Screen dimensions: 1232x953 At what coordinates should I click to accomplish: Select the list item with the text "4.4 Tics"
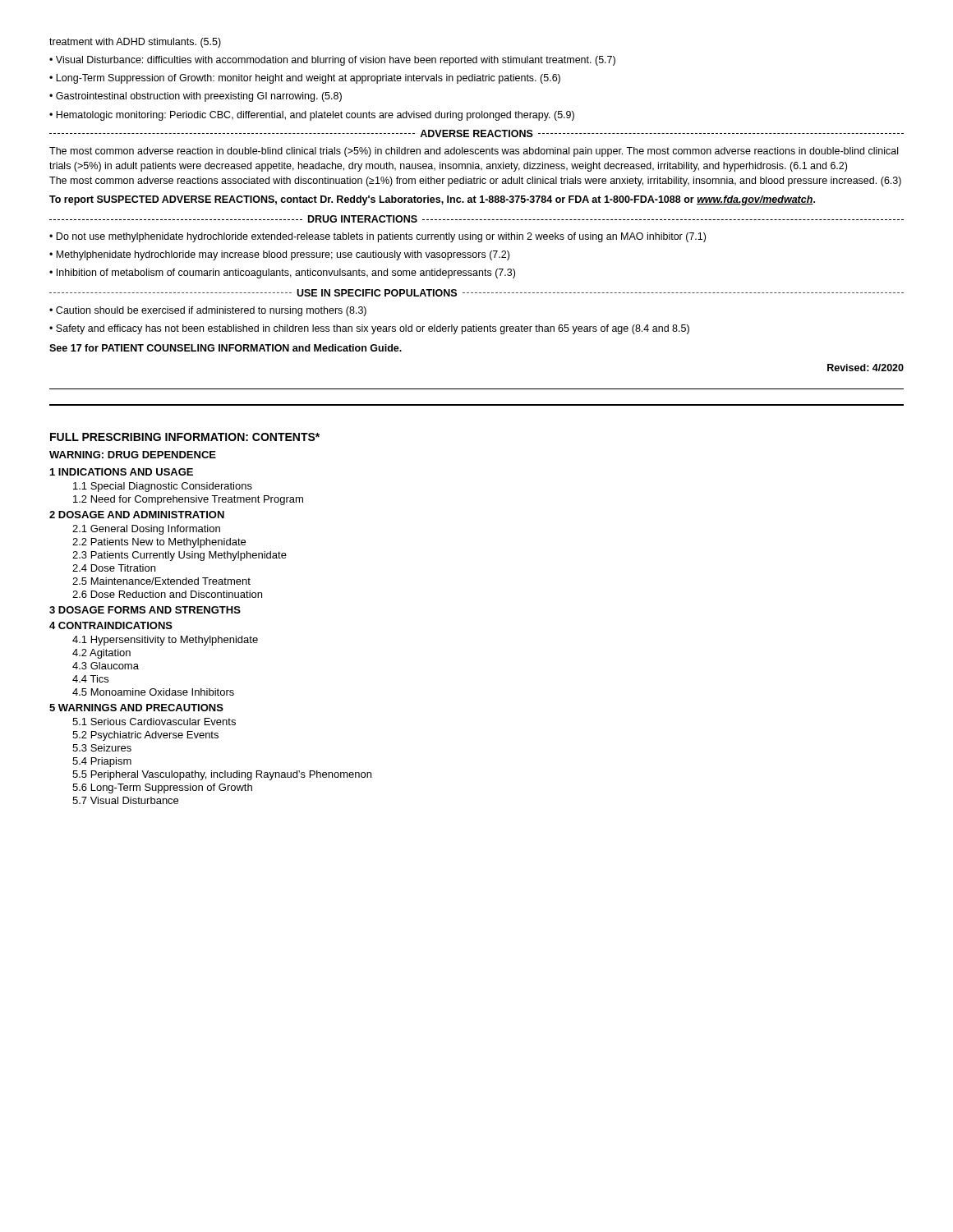tap(91, 679)
